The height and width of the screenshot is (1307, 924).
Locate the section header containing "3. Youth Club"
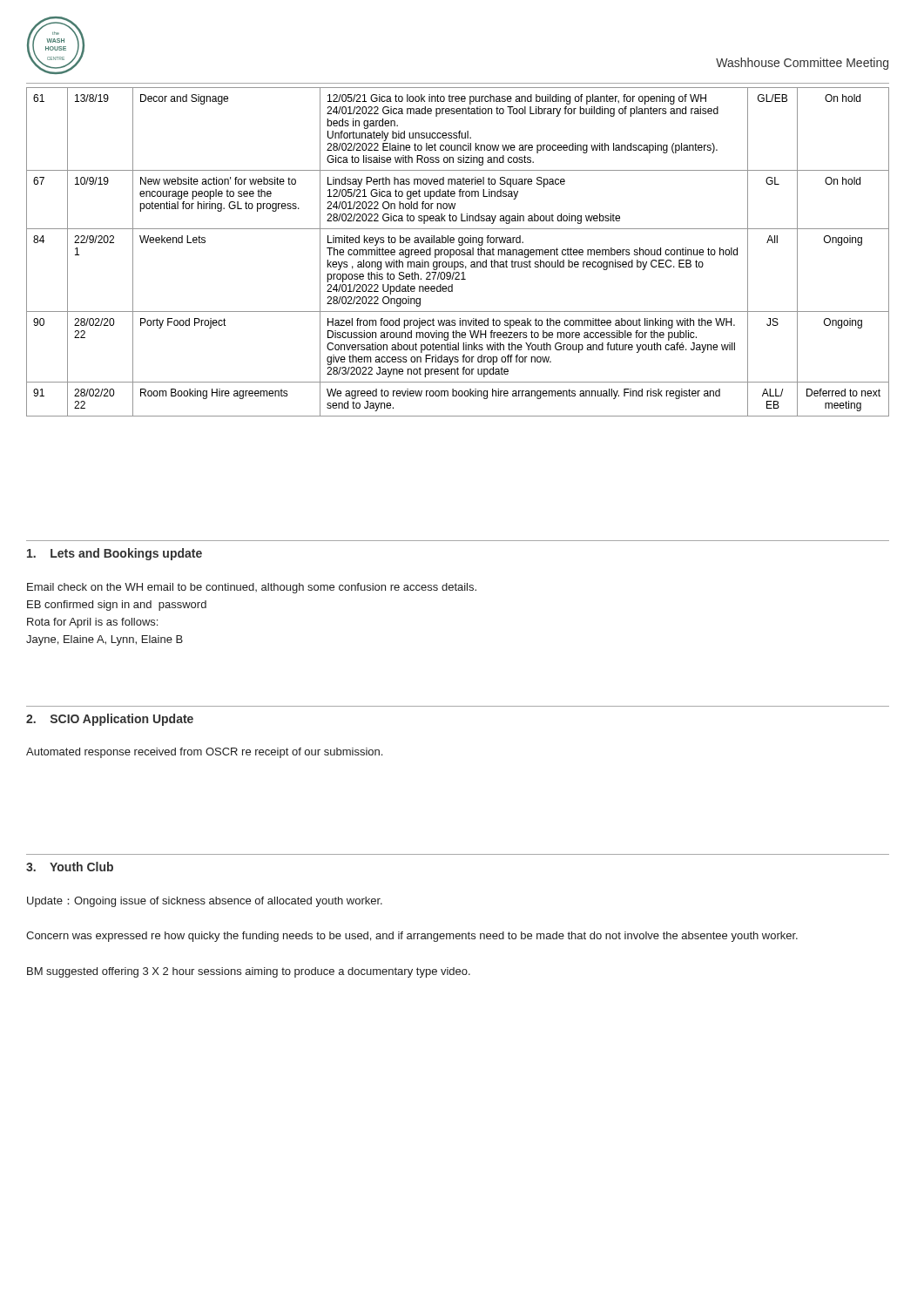point(458,864)
